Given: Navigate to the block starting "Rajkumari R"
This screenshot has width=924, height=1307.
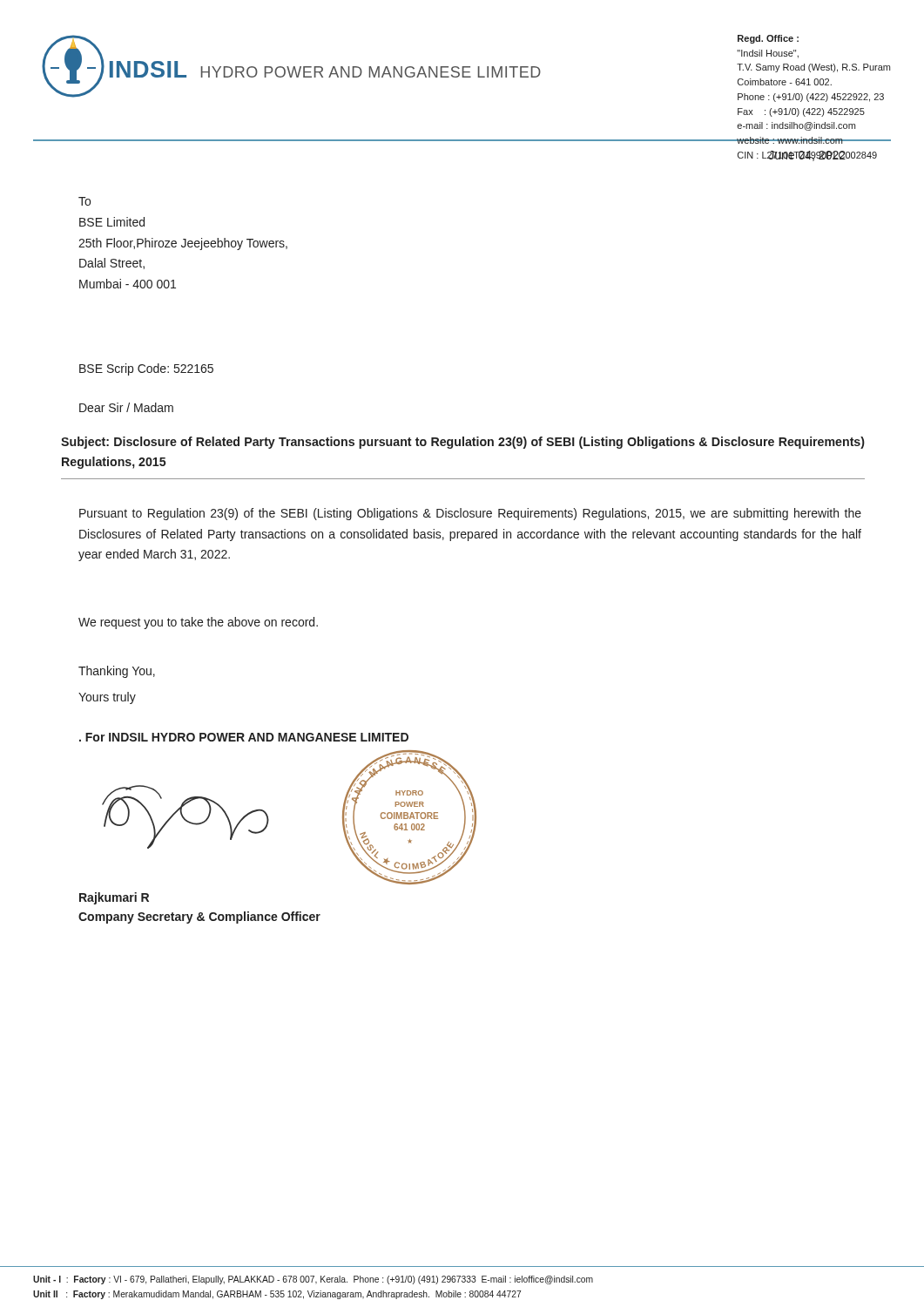Looking at the screenshot, I should (114, 897).
